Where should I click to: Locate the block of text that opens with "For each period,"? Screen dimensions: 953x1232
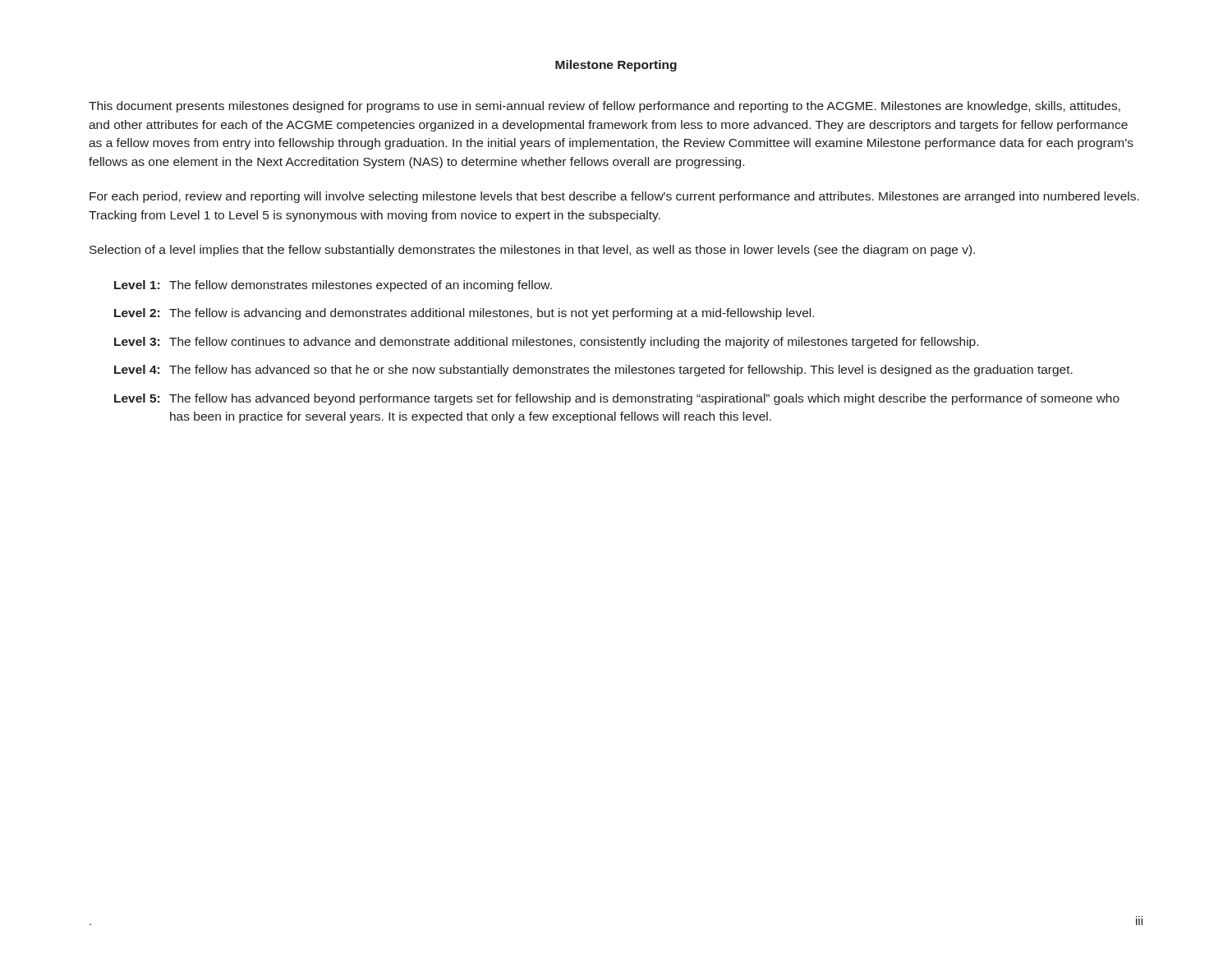tap(614, 205)
